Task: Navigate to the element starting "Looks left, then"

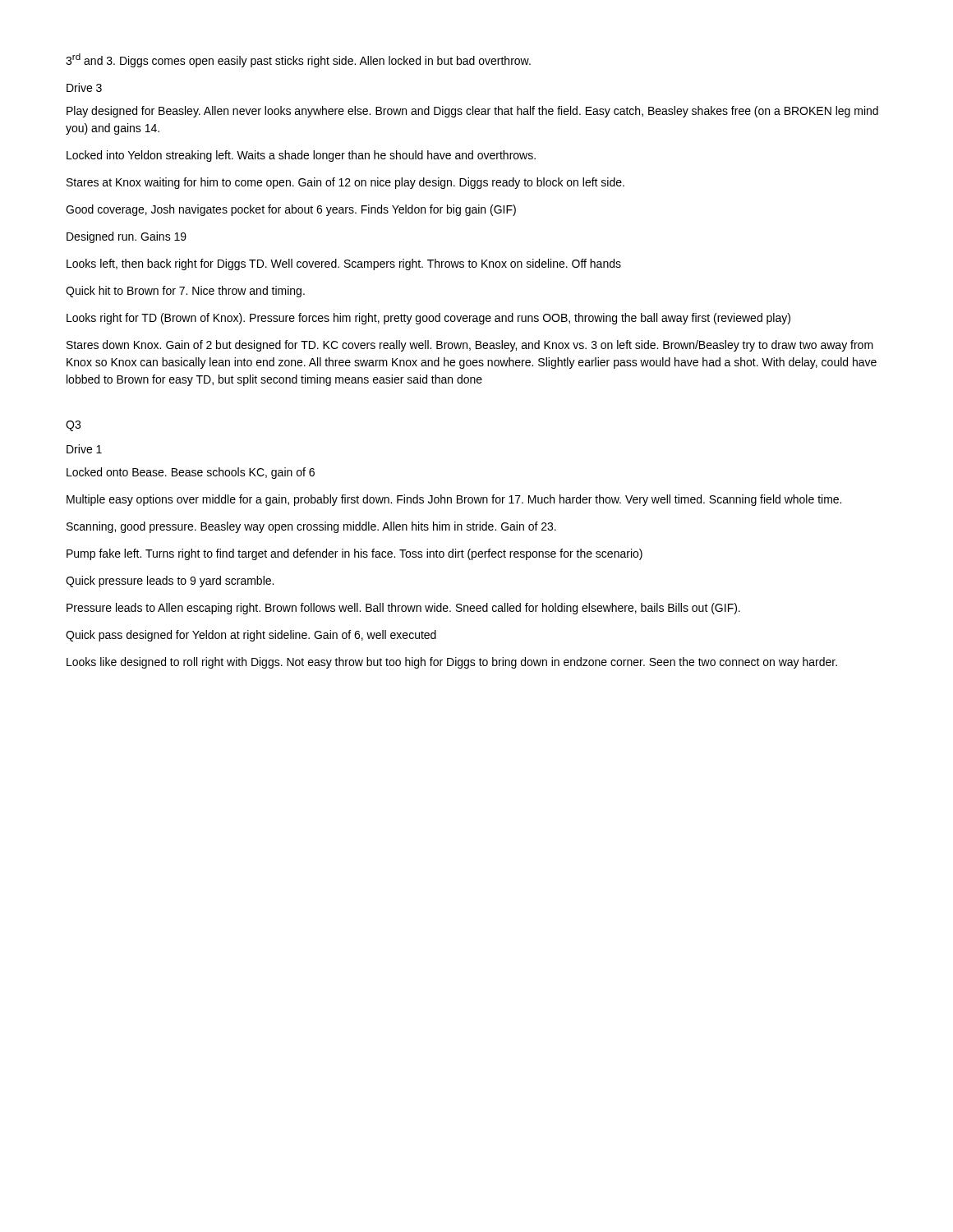Action: coord(343,263)
